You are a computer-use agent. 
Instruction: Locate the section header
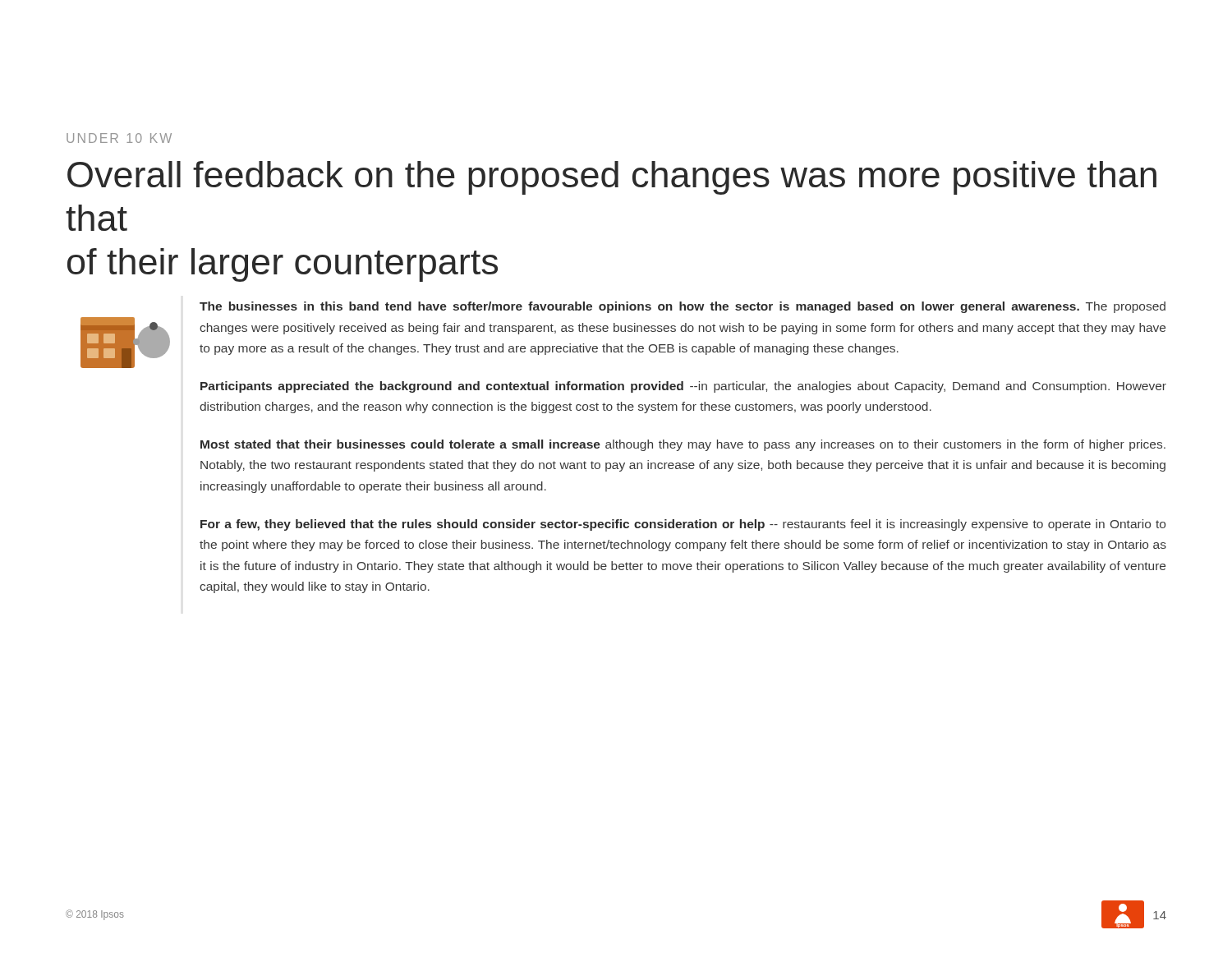[120, 138]
